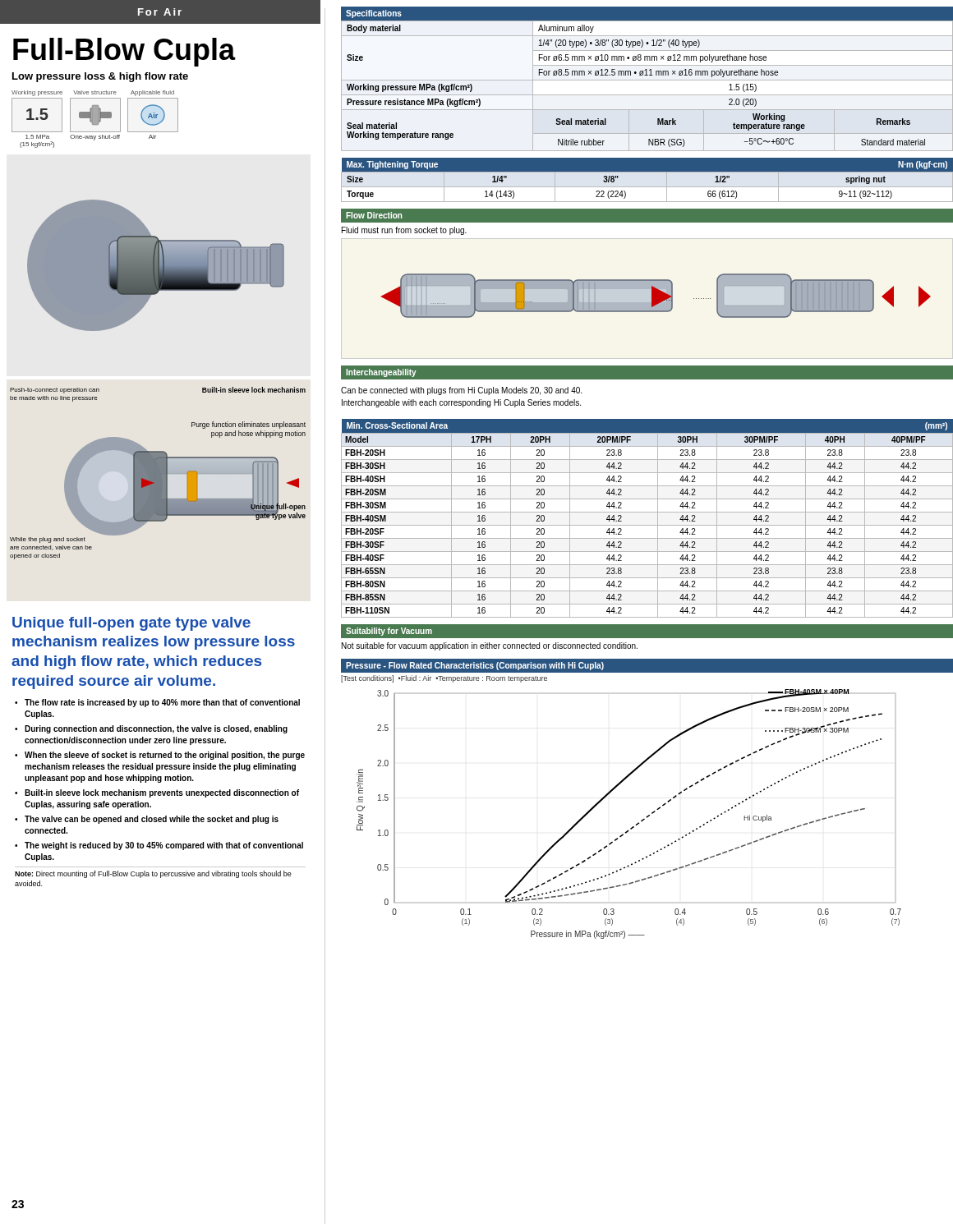Select the table that reads "spring nut"
The height and width of the screenshot is (1232, 953).
pos(647,180)
